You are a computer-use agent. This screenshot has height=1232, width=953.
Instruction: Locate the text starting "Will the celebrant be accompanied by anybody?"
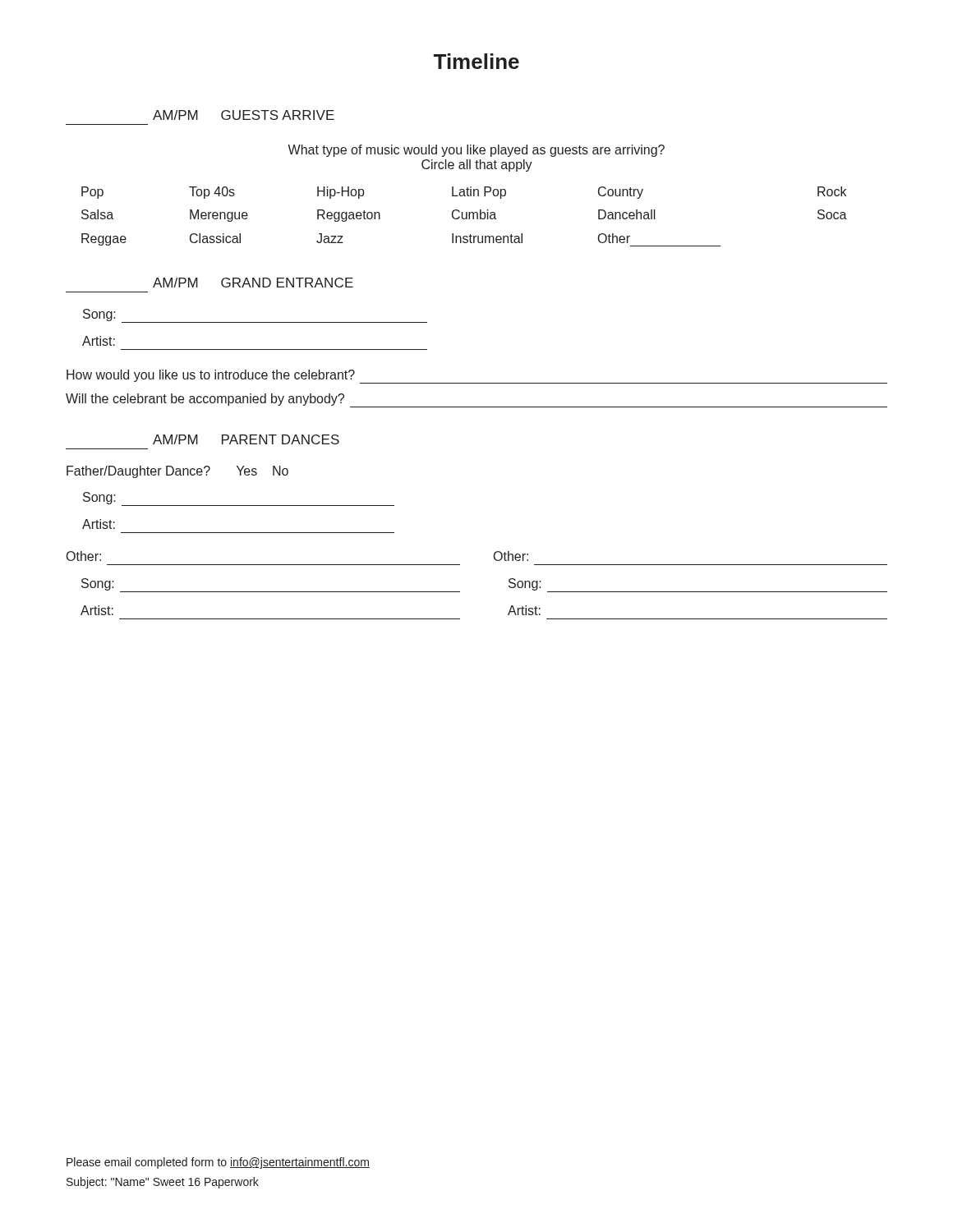[x=476, y=400]
